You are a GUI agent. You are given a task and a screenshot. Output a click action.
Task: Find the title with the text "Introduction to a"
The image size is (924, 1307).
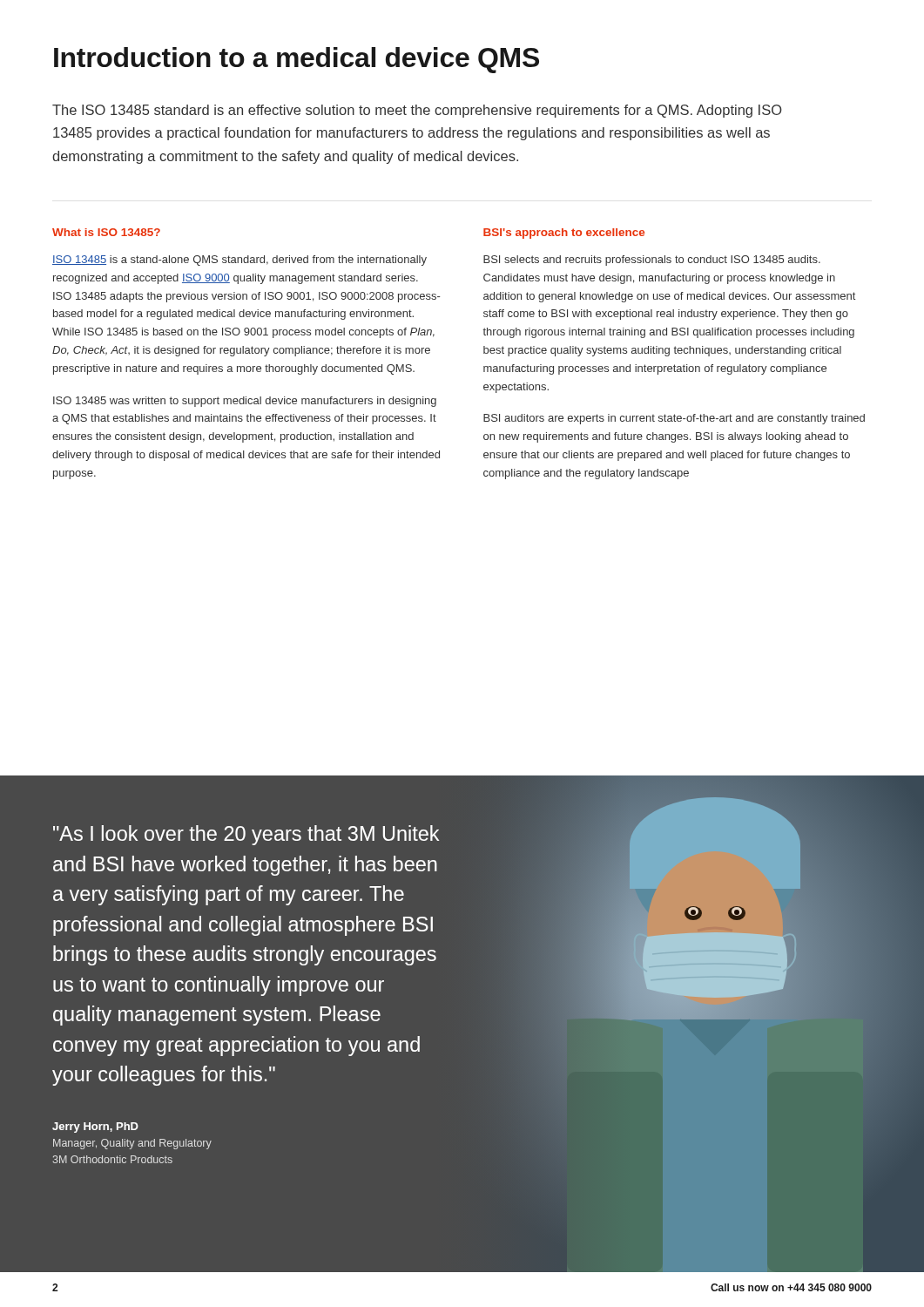click(x=462, y=58)
